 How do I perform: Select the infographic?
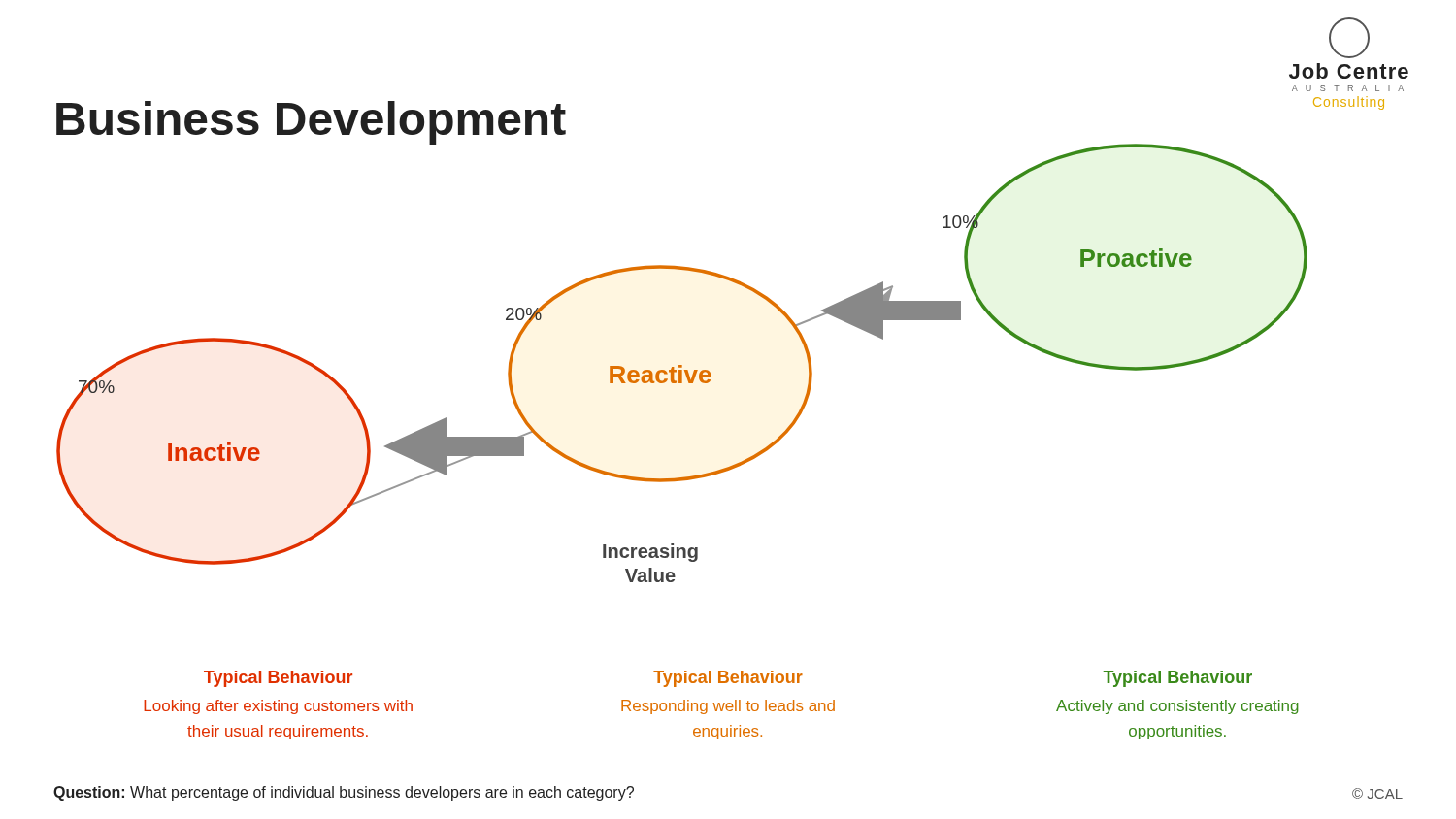click(728, 374)
